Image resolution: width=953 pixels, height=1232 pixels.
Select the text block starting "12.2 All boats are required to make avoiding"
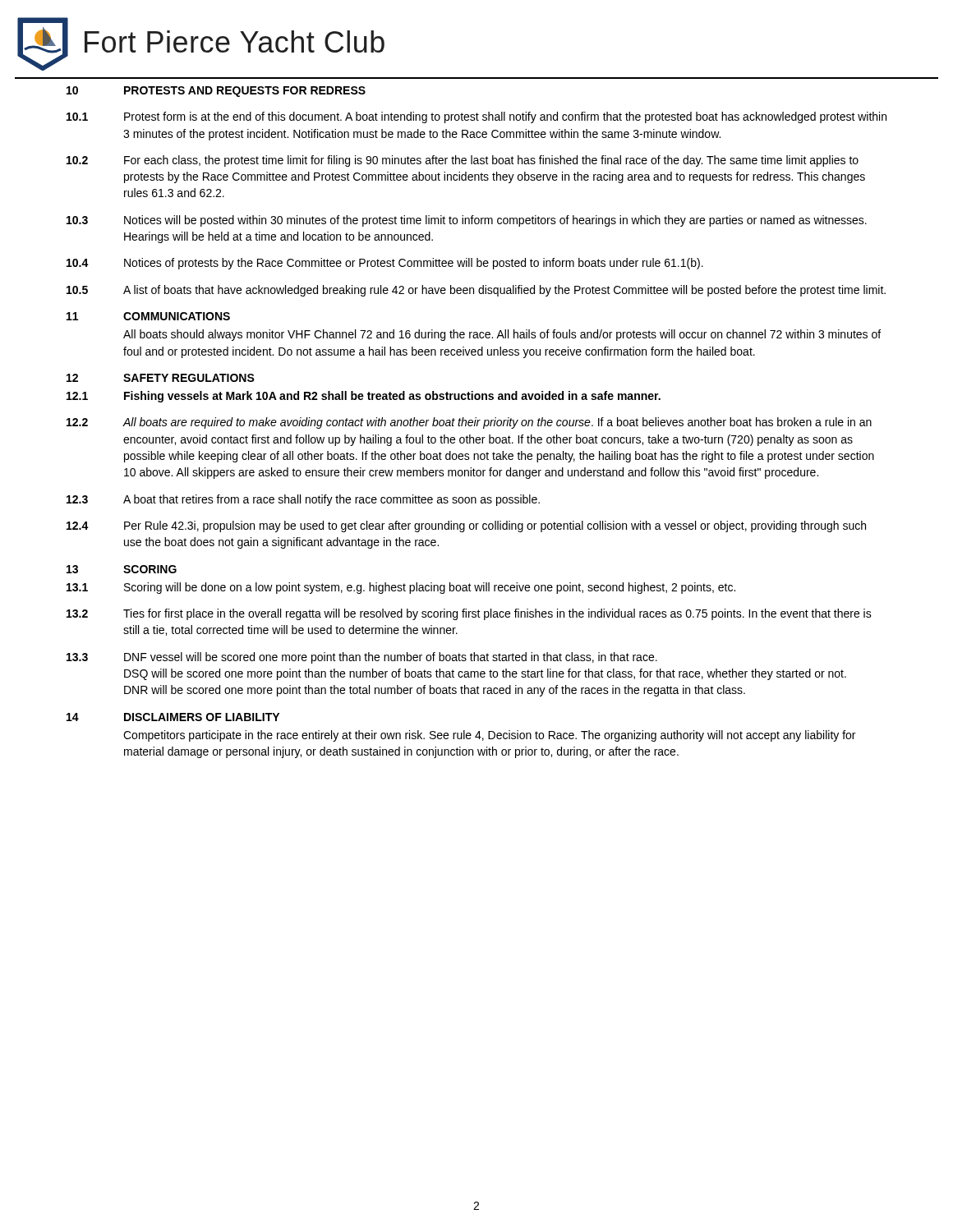pos(476,448)
